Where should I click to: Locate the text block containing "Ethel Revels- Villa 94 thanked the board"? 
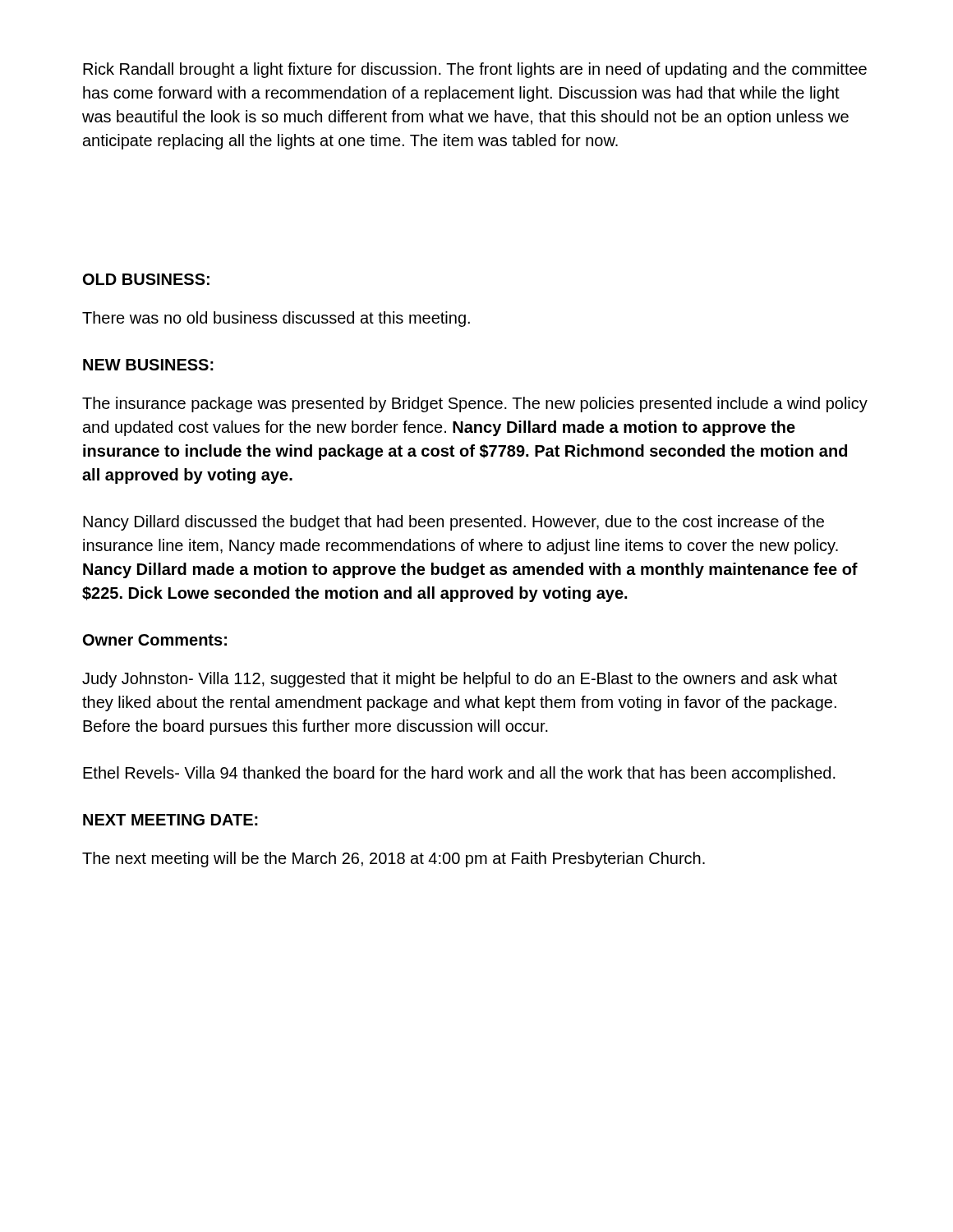[476, 773]
